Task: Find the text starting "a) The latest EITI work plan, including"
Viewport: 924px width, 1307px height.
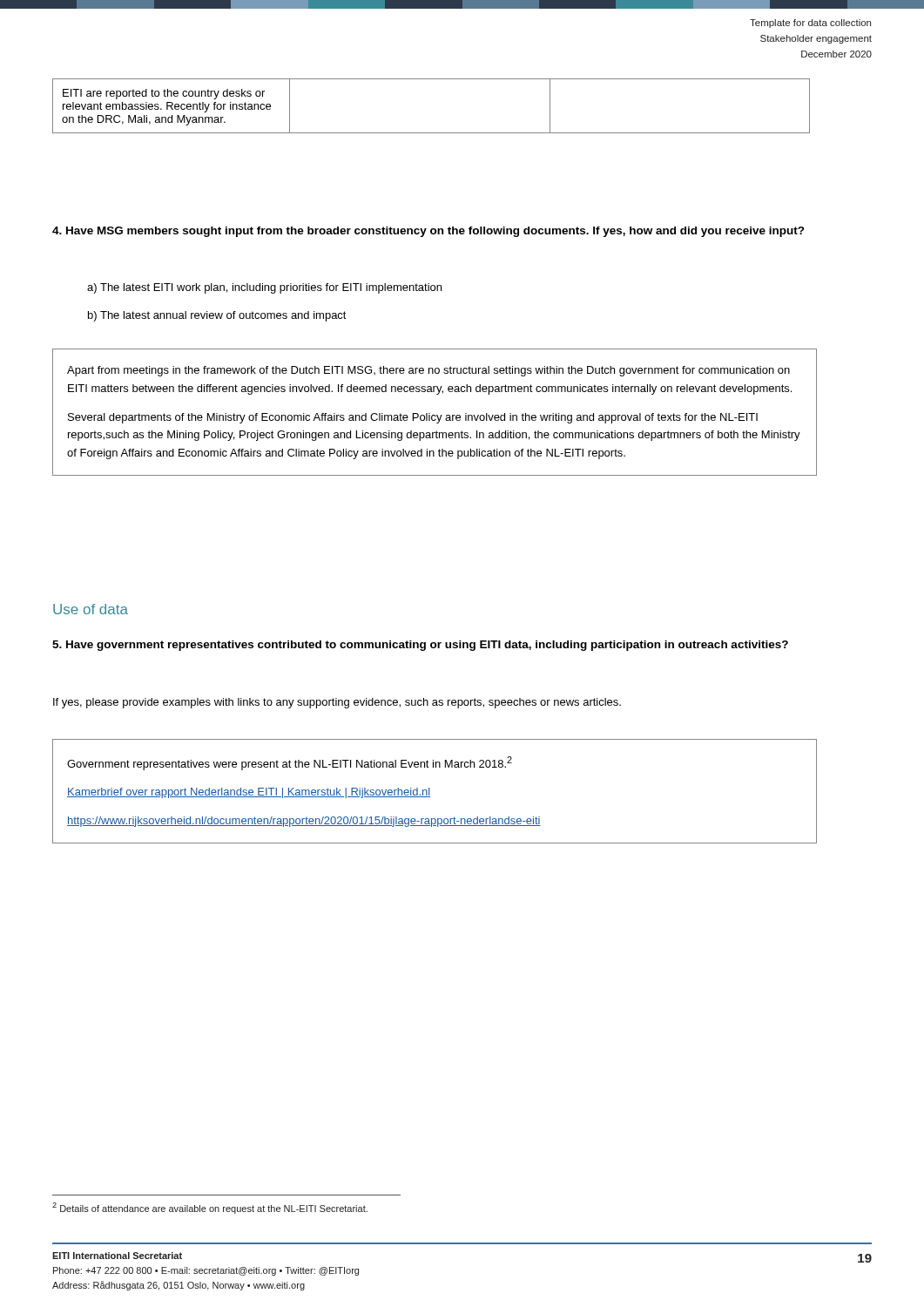Action: click(265, 287)
